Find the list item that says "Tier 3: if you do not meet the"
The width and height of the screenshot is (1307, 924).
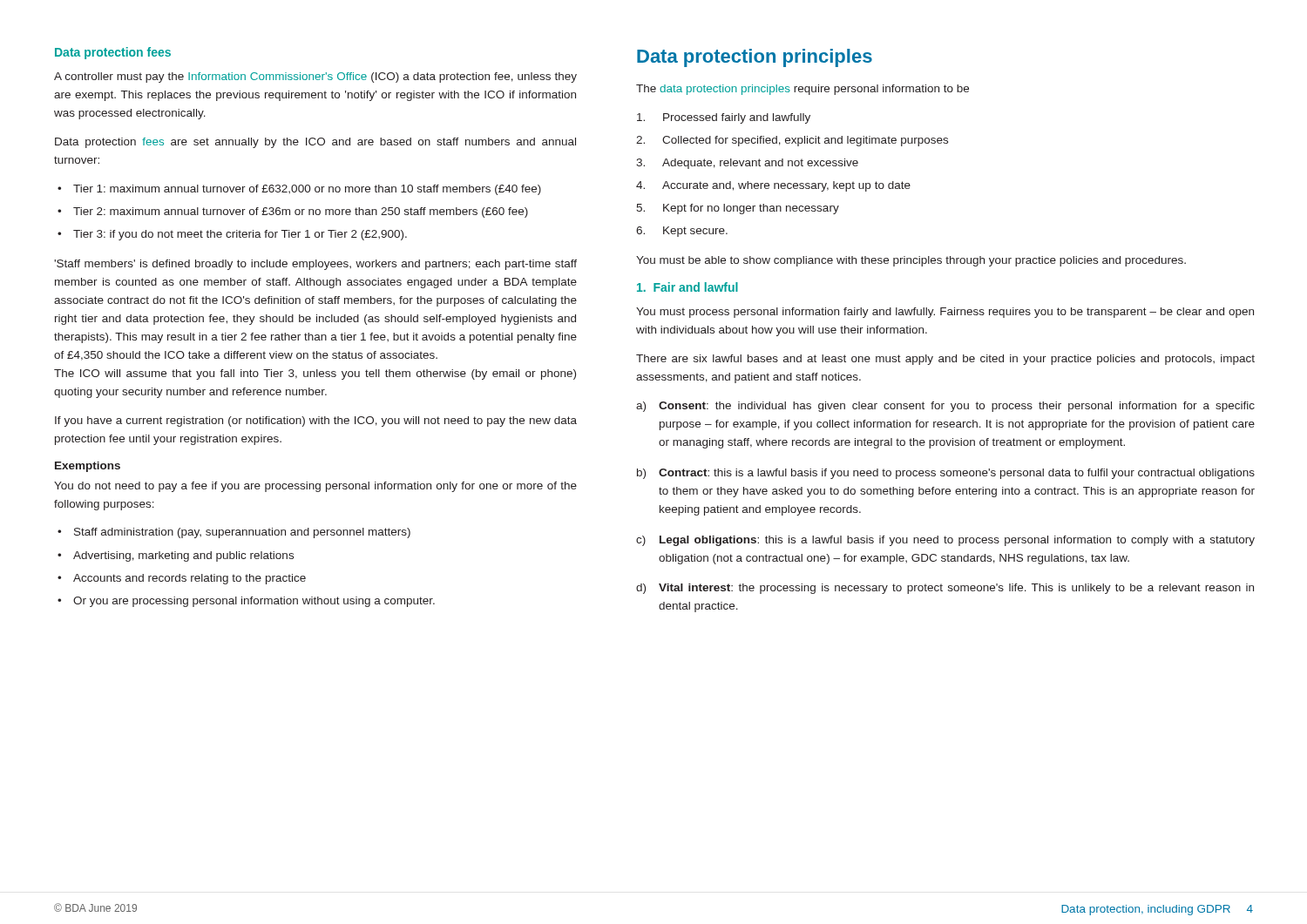pos(240,234)
